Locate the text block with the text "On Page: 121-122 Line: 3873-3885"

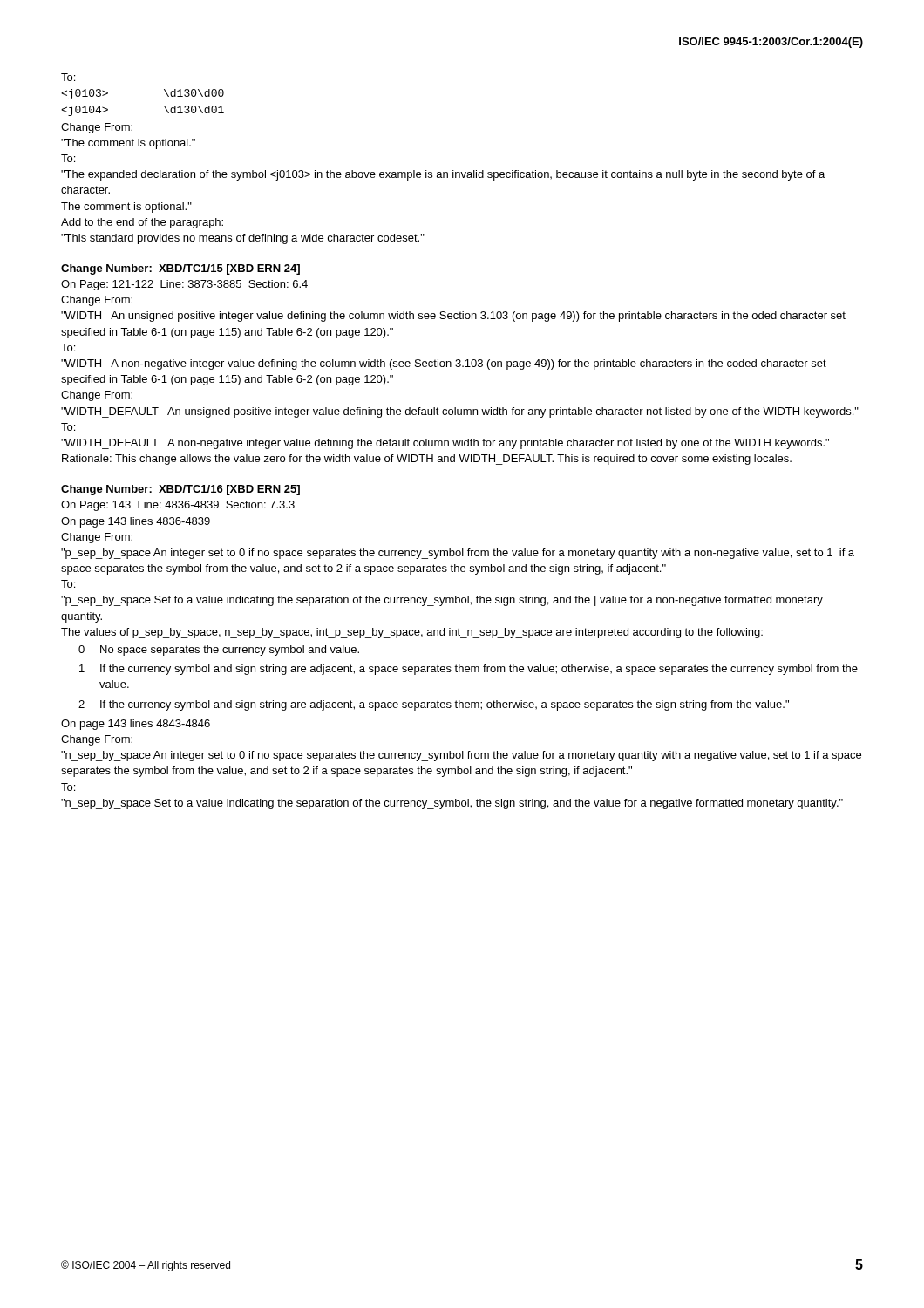click(x=460, y=371)
